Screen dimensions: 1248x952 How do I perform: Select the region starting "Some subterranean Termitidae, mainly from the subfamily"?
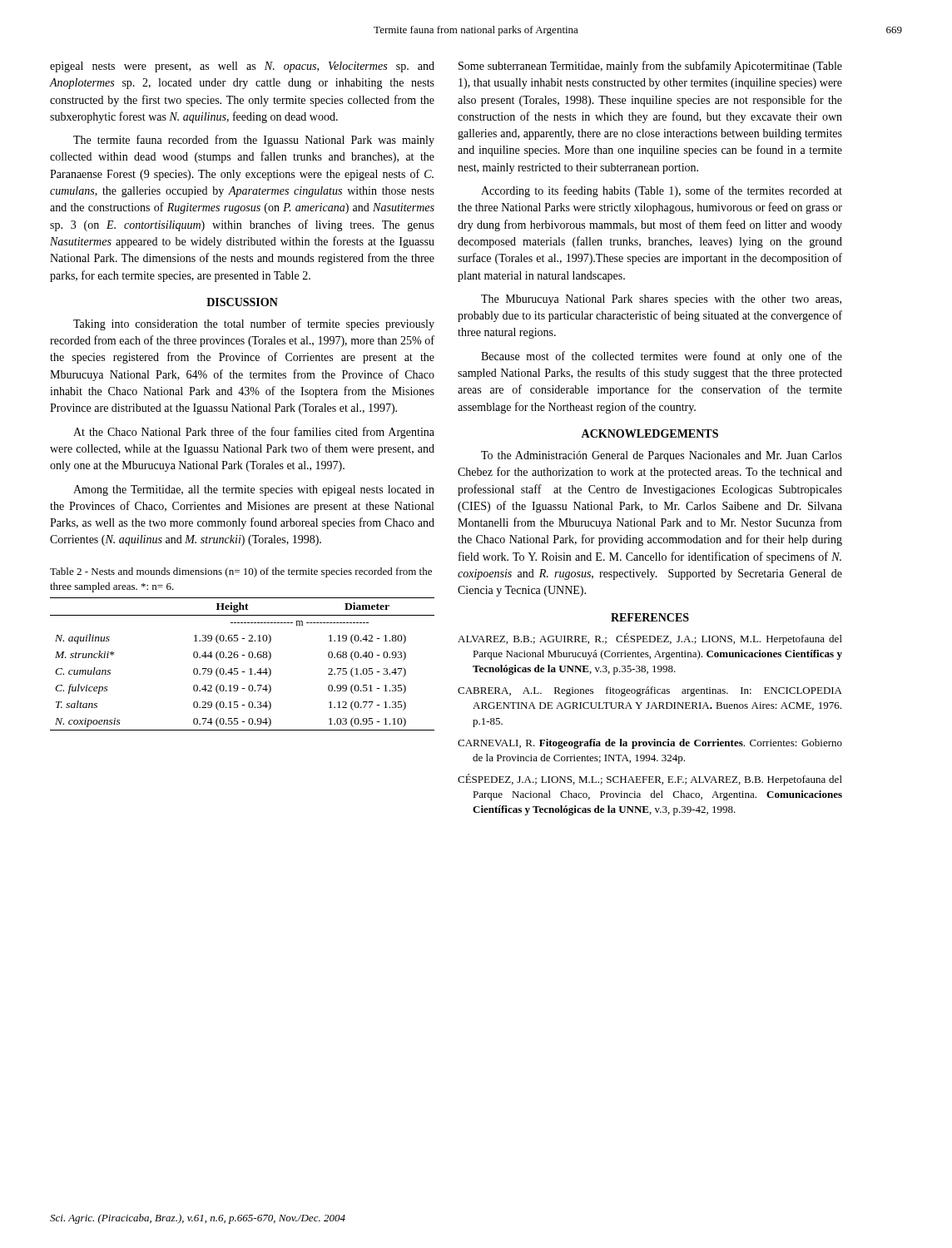click(x=650, y=117)
